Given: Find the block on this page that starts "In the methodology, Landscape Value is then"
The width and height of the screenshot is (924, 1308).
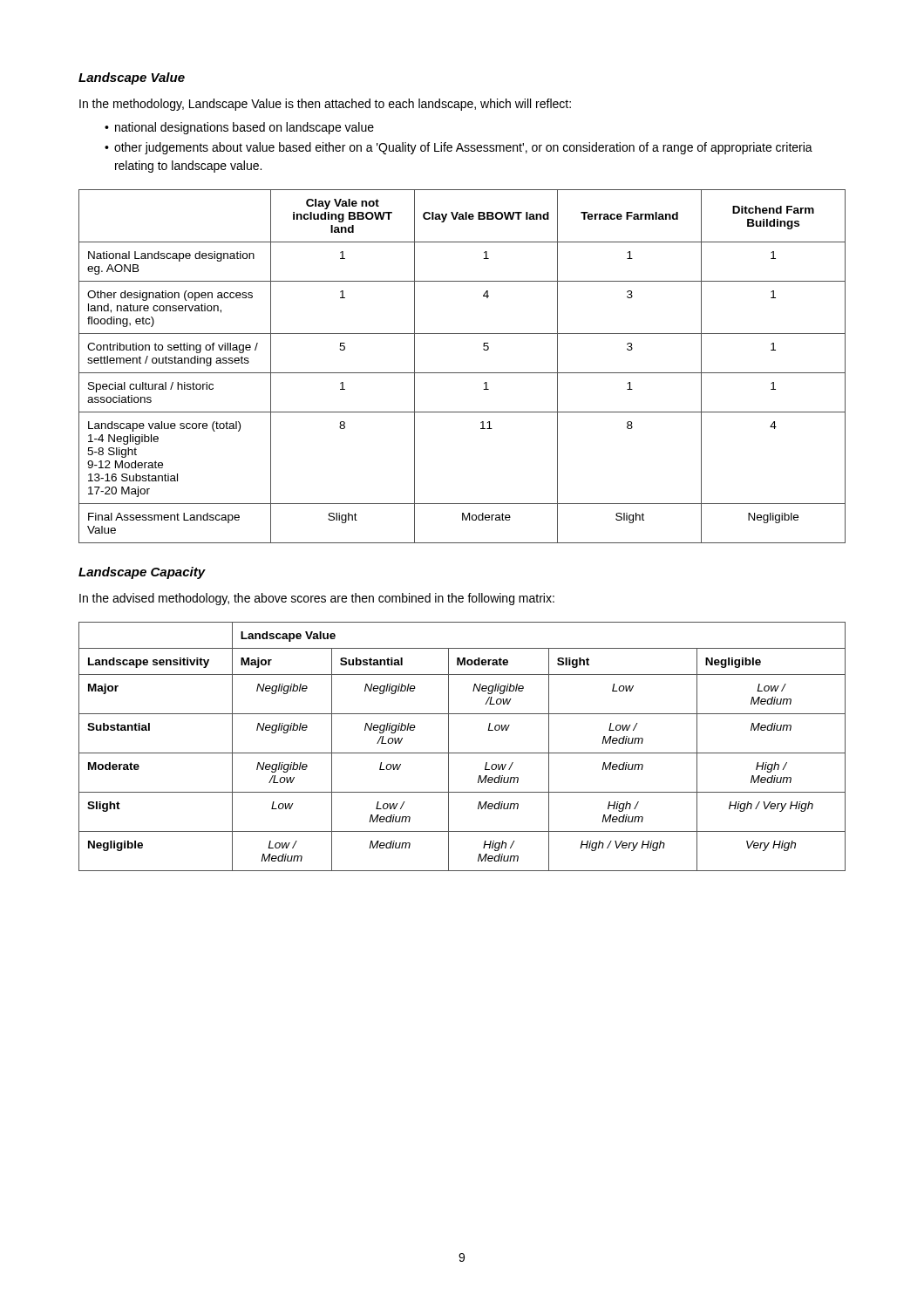Looking at the screenshot, I should 325,104.
